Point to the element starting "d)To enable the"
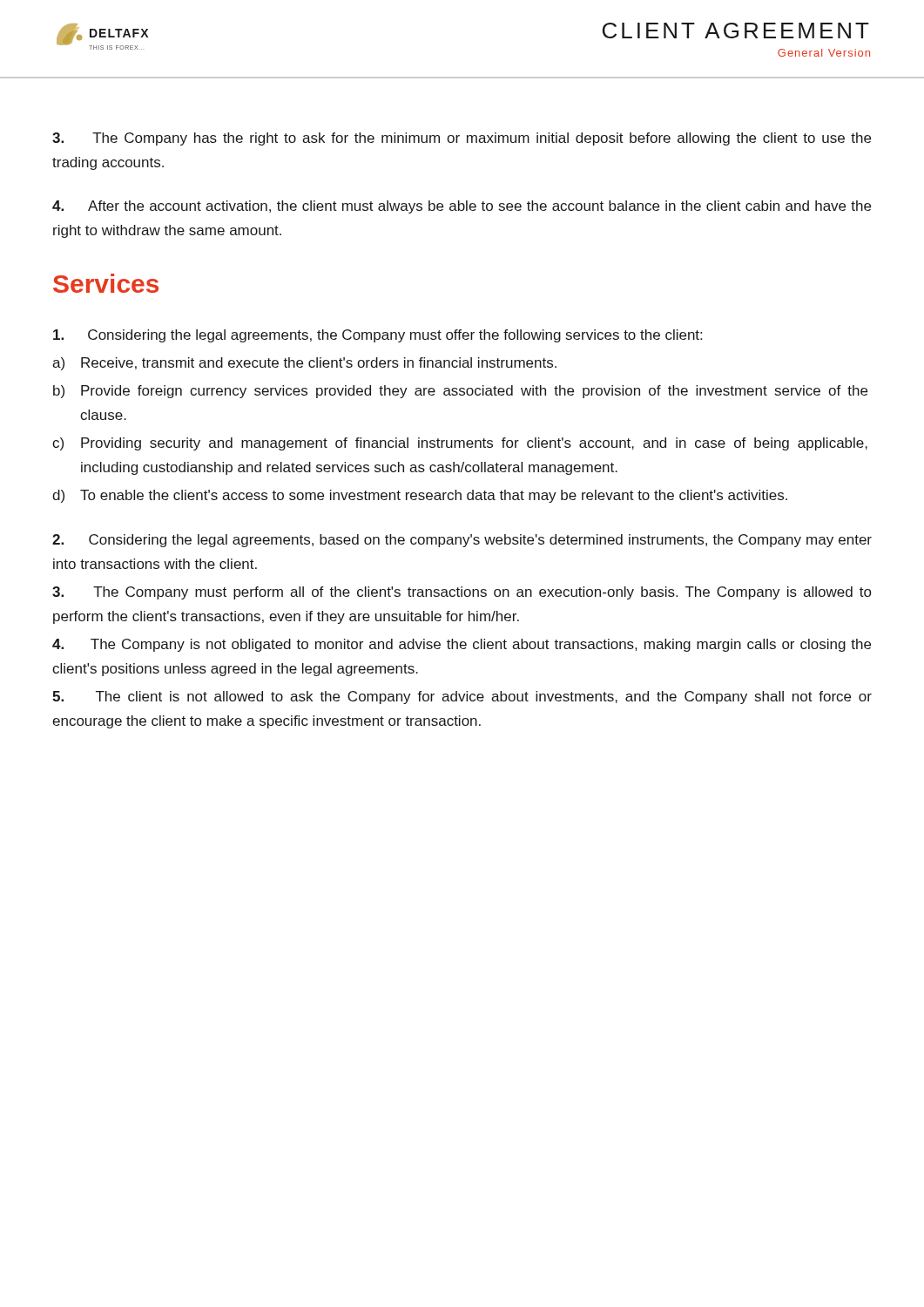Screen dimensions: 1307x924 460,496
